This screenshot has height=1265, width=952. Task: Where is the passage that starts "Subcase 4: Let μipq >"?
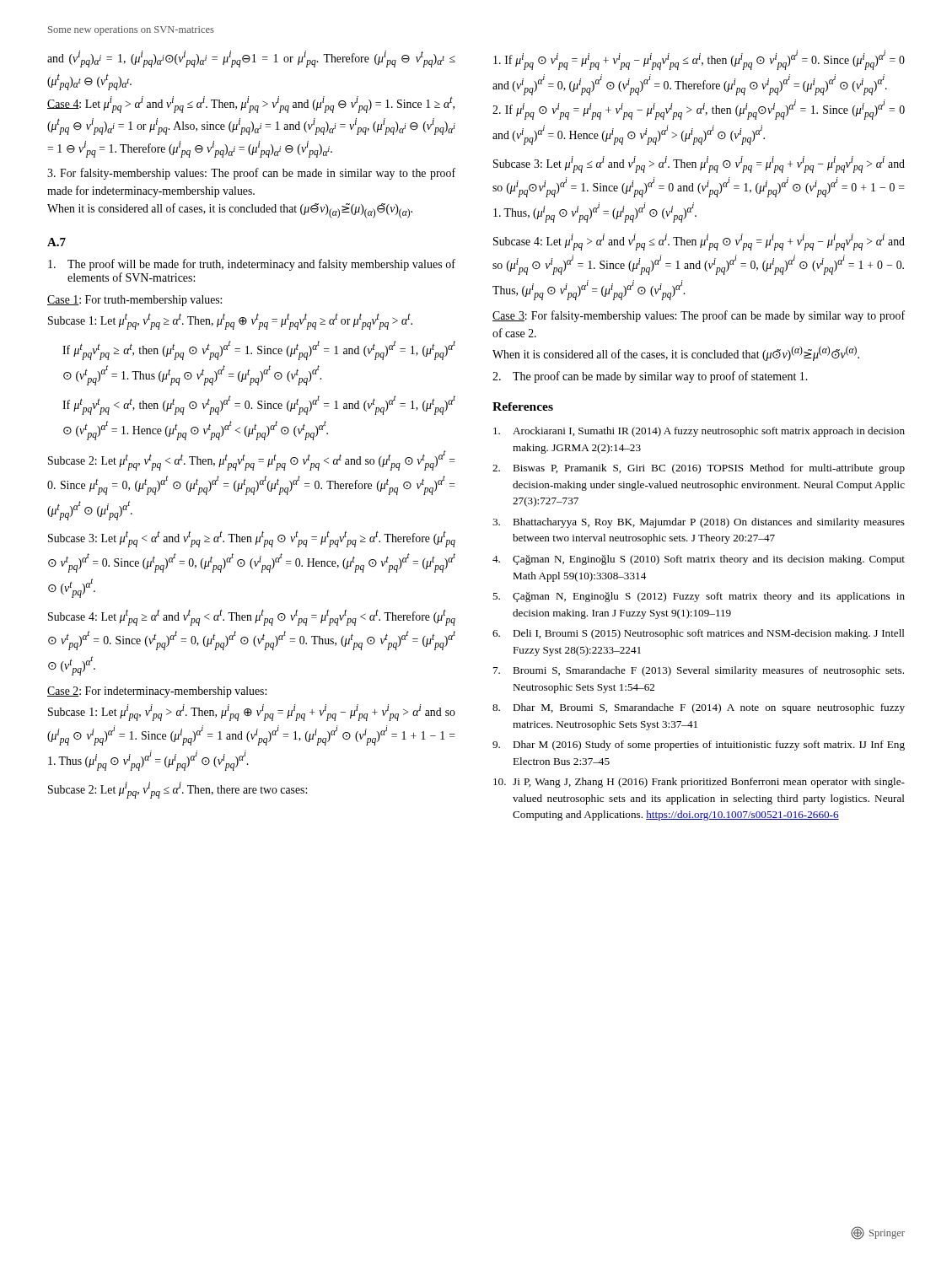[x=699, y=266]
